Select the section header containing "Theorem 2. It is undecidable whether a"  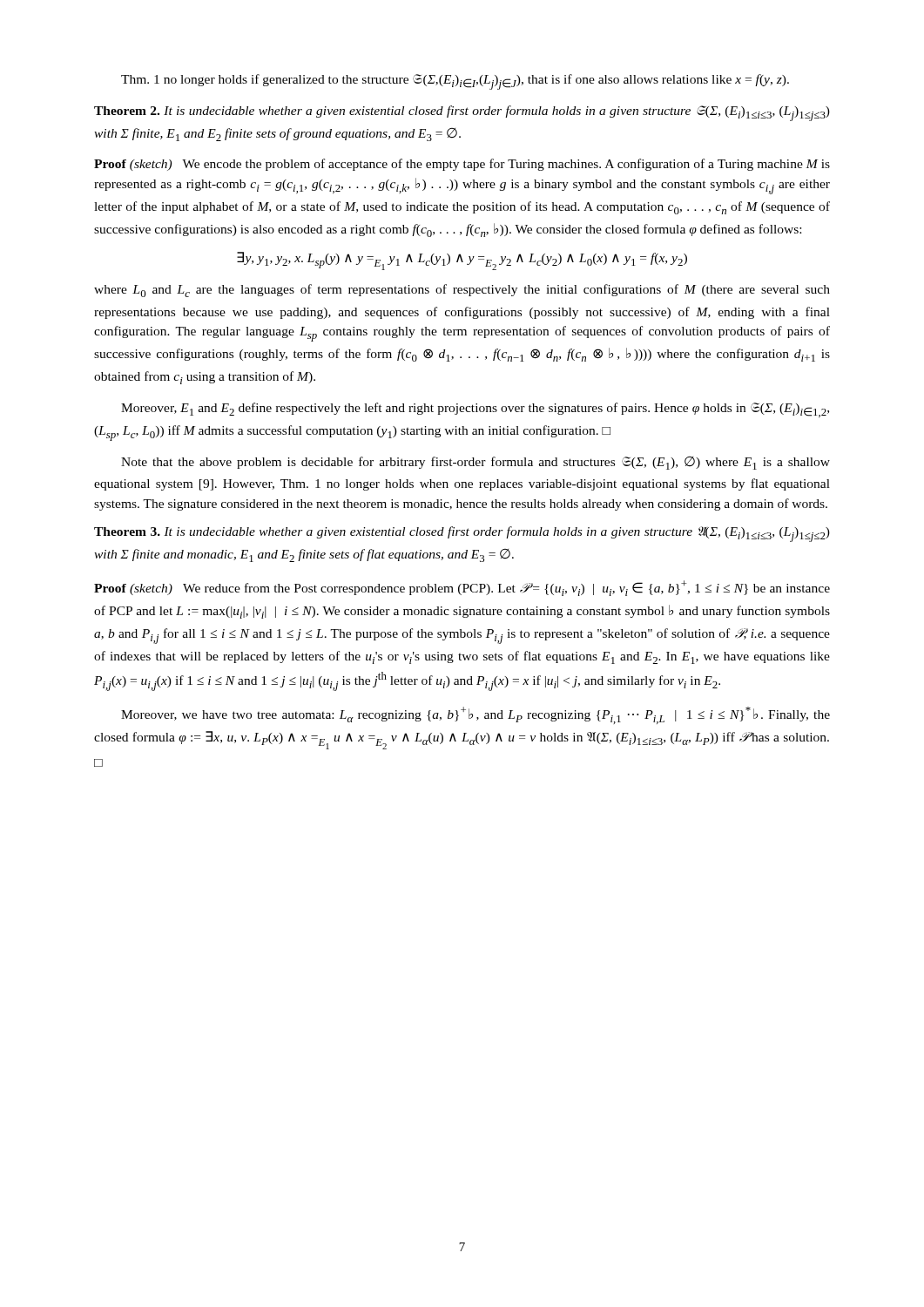(462, 123)
